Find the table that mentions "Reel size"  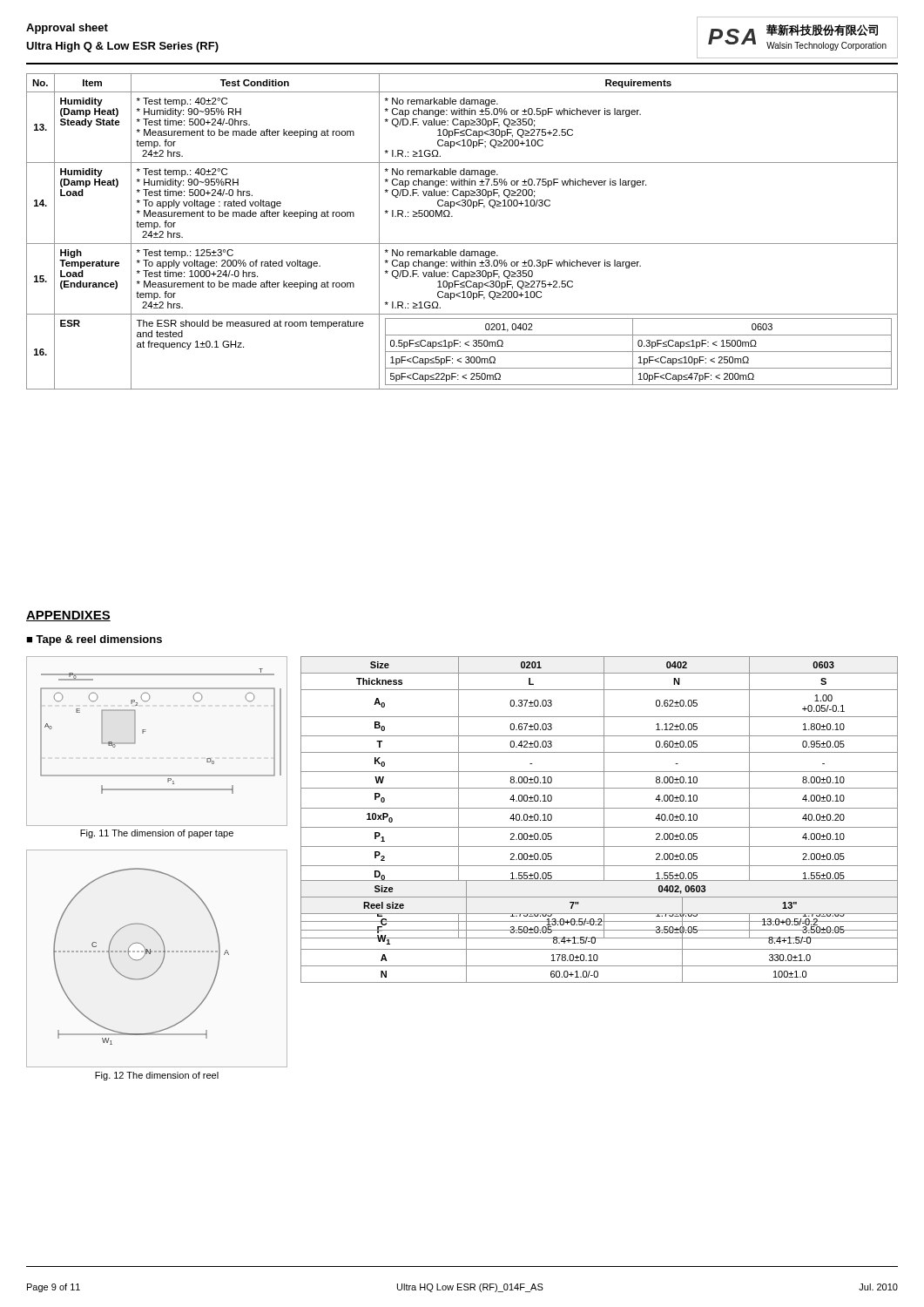(x=599, y=931)
